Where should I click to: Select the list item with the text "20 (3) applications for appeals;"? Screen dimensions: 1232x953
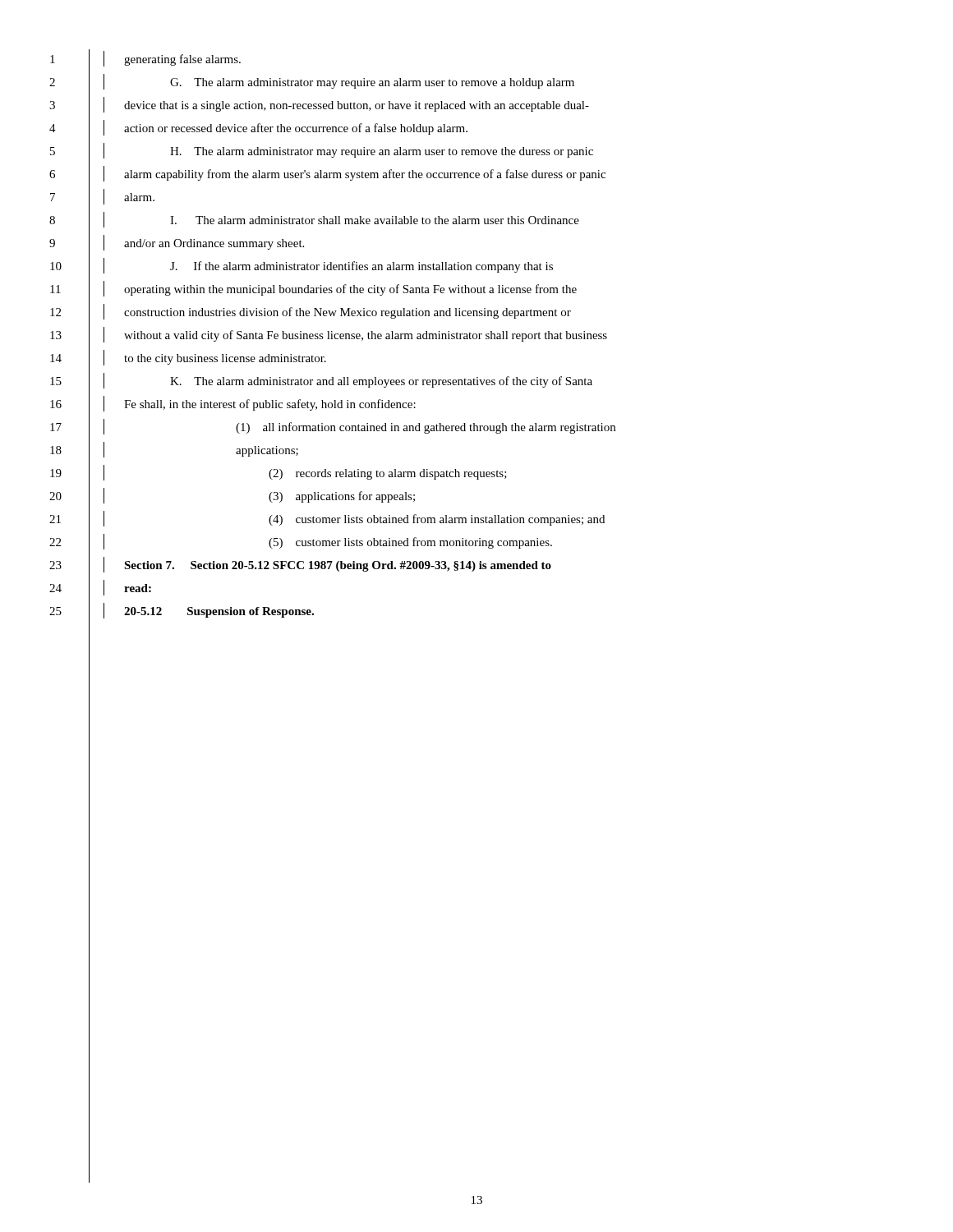(89, 496)
